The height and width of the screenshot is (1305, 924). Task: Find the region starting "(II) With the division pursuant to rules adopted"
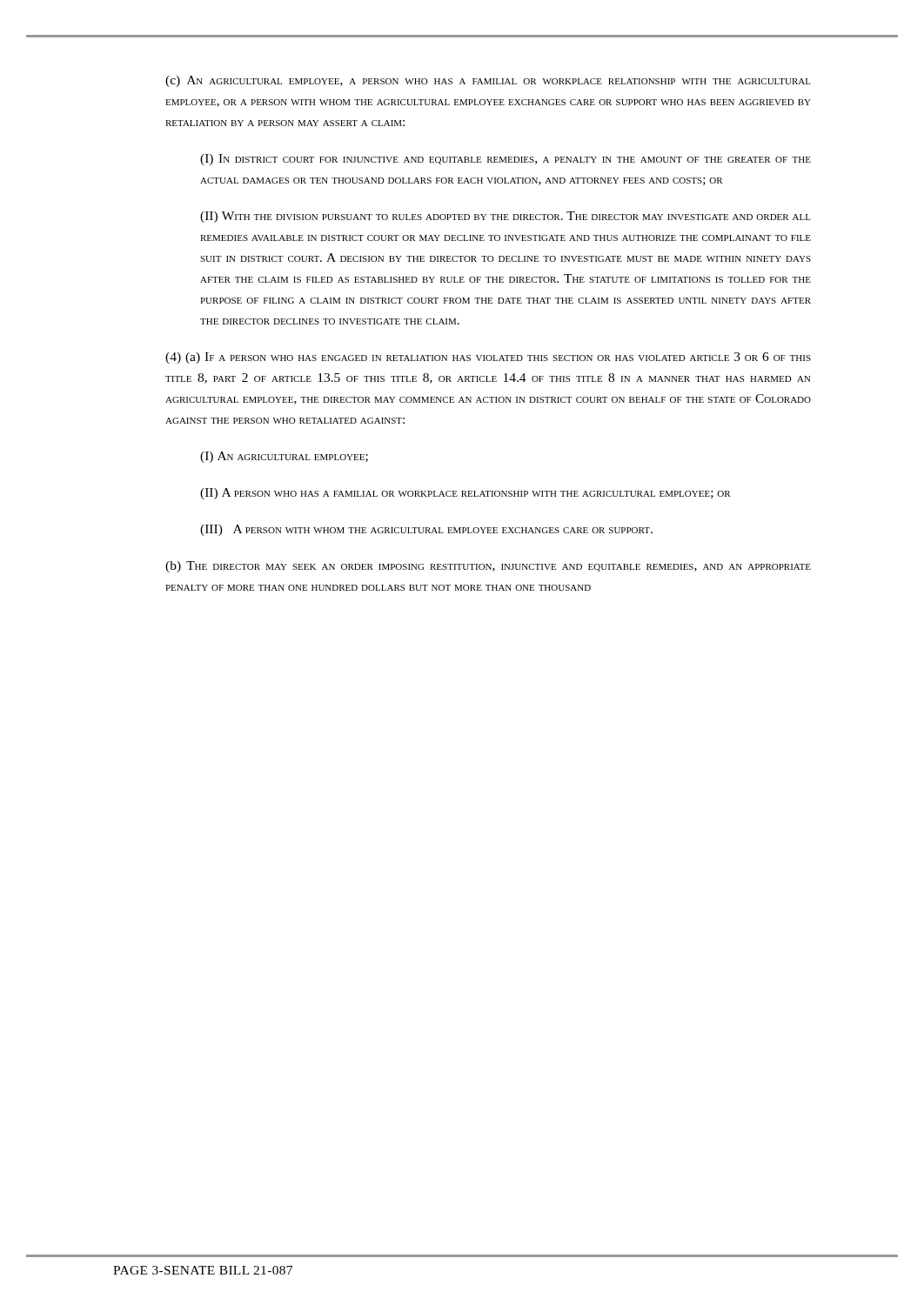coord(506,268)
